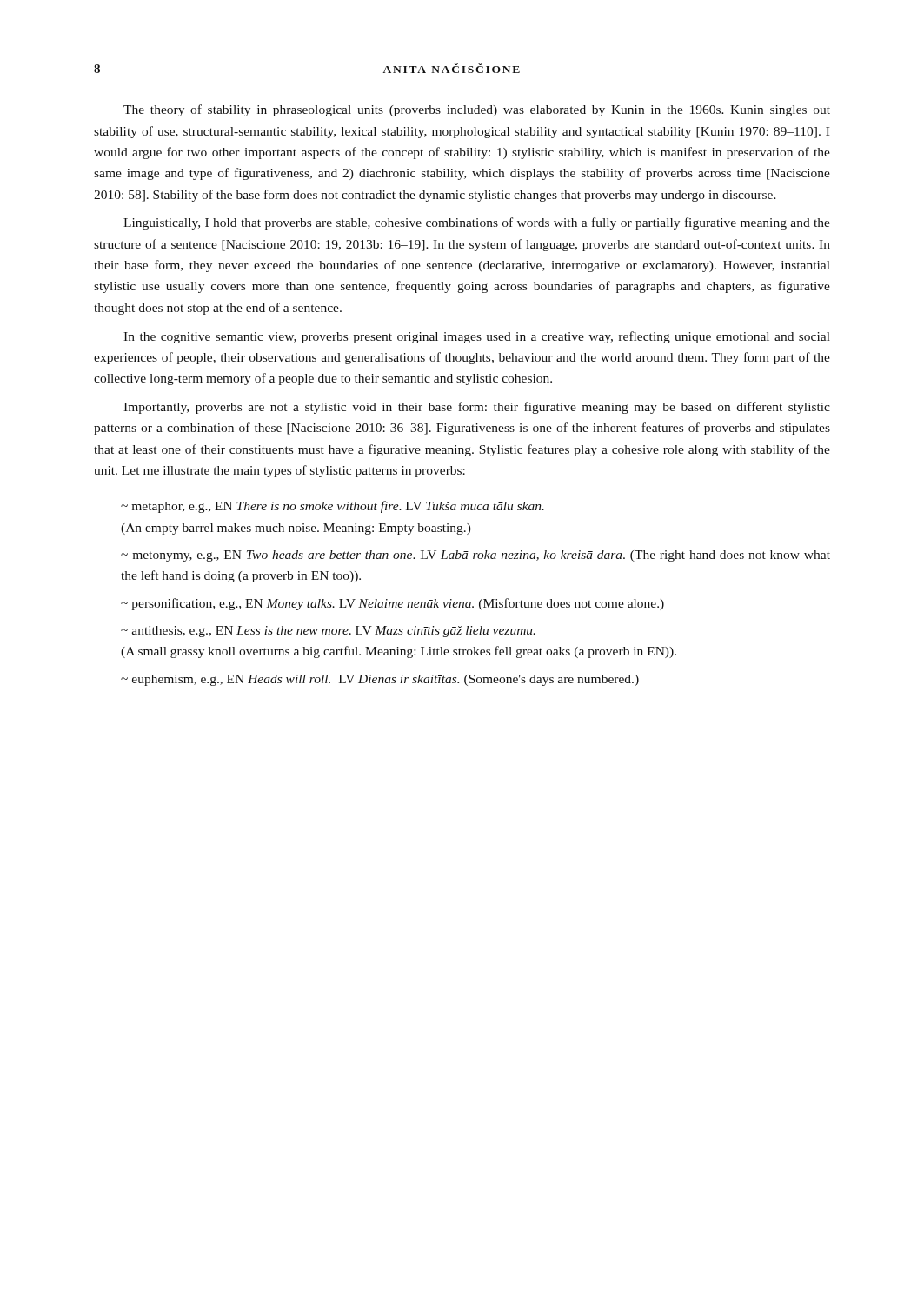Point to the block beginning "~ antithesis, e.g., EN Less is the new"

pyautogui.click(x=399, y=640)
